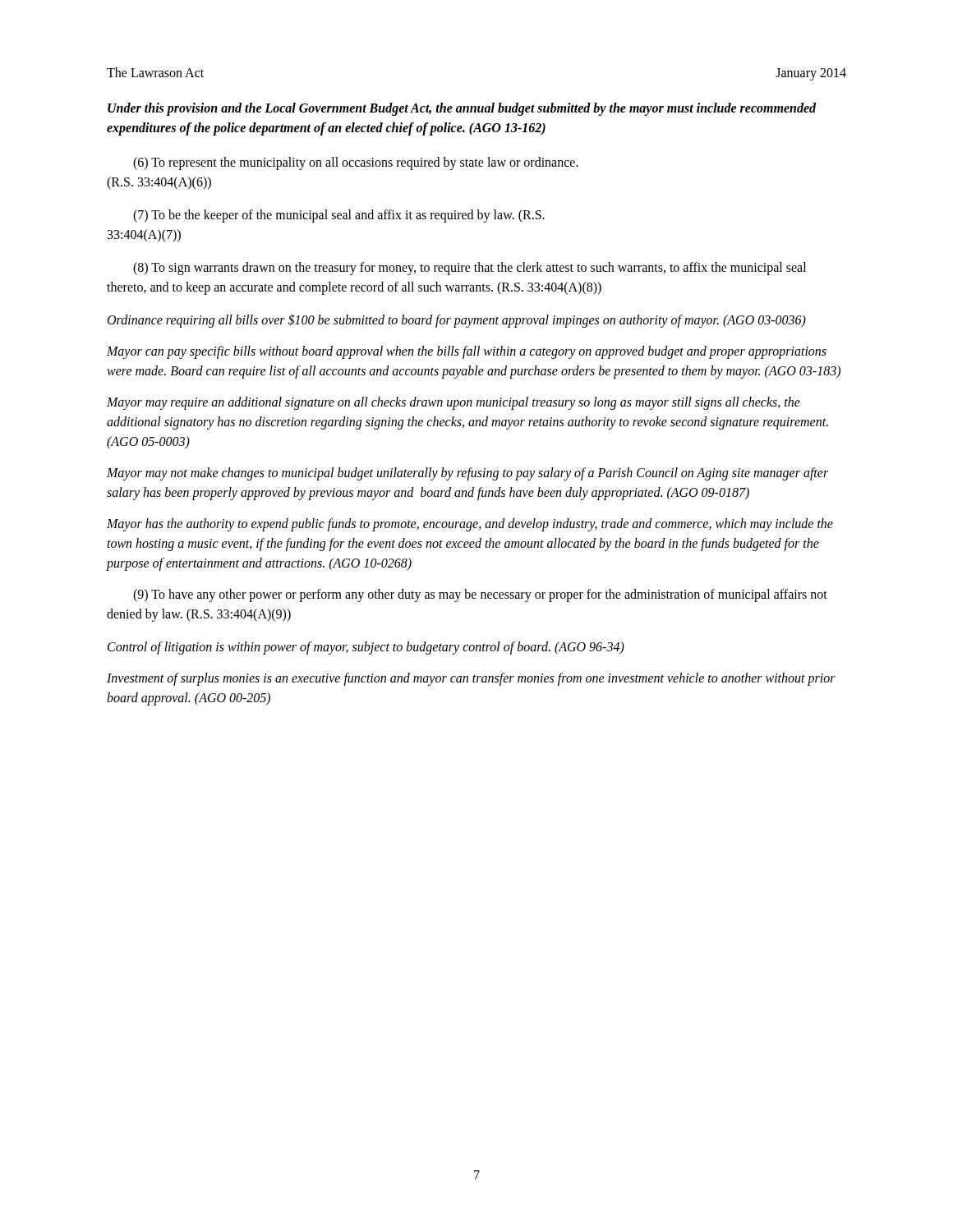Locate the text block containing "Mayor may not make"
Screen dimensions: 1232x953
pos(468,483)
